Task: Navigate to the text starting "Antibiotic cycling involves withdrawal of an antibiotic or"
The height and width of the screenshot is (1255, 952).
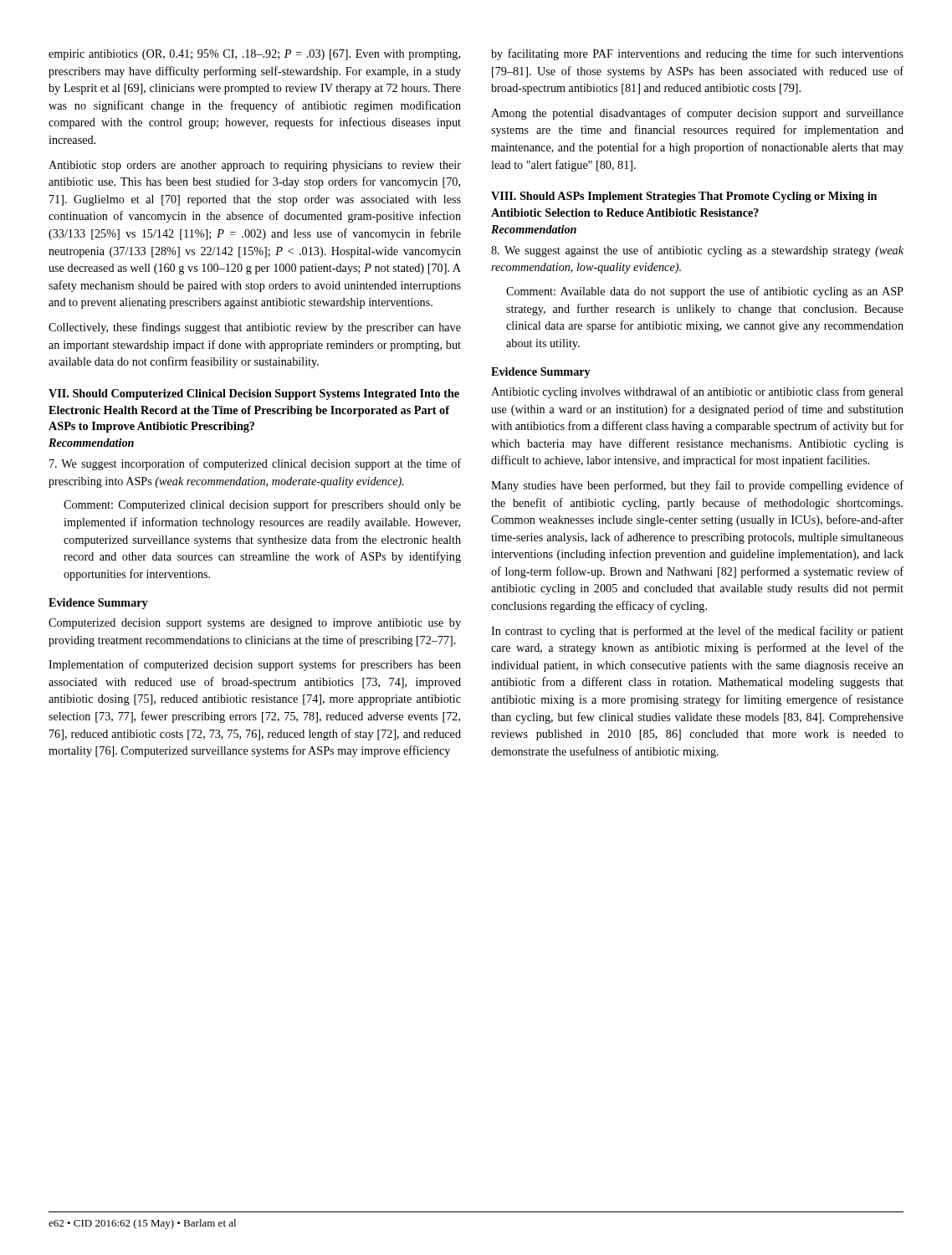Action: (x=697, y=426)
